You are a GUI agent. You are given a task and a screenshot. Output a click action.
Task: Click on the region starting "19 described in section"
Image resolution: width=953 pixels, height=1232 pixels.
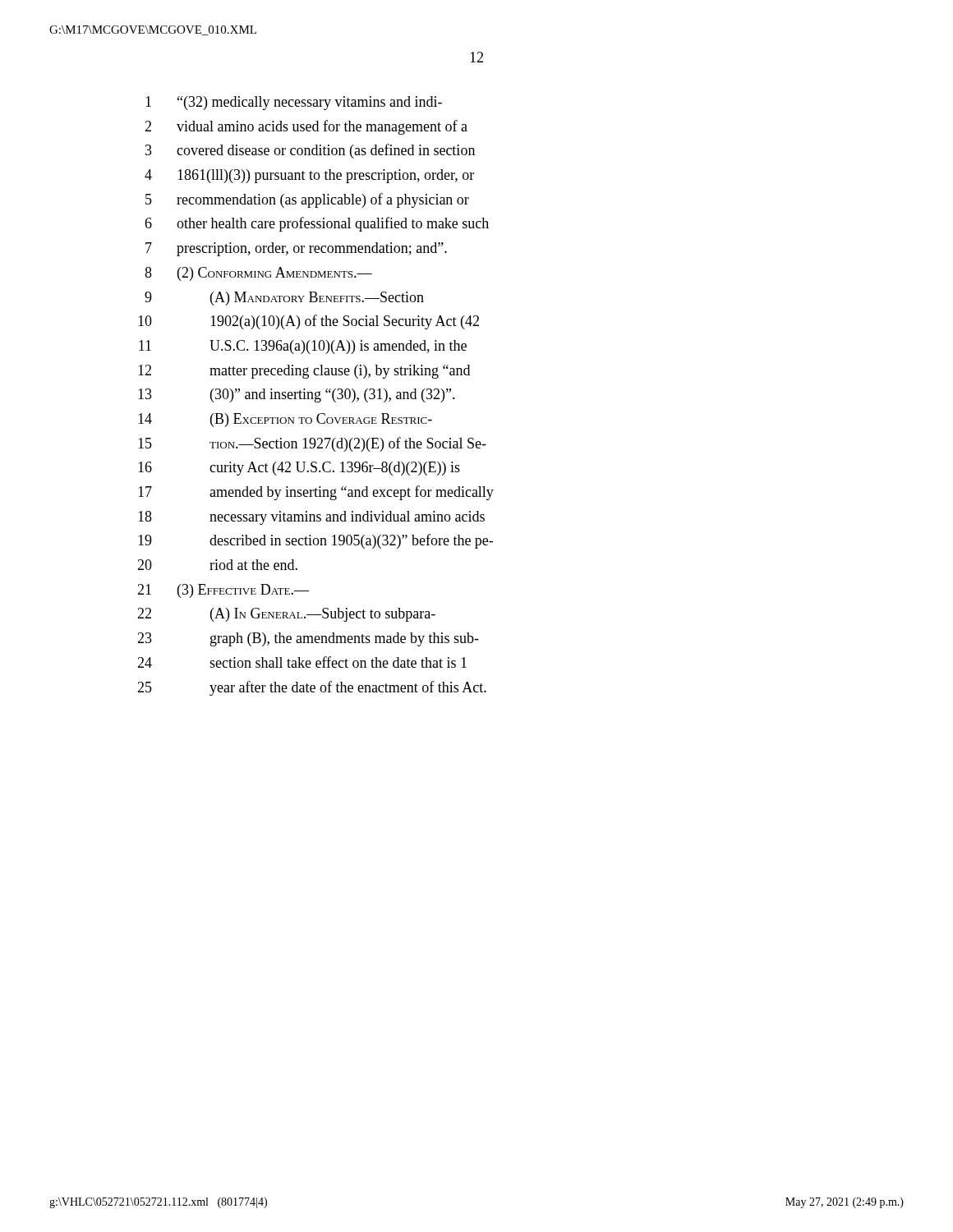489,541
